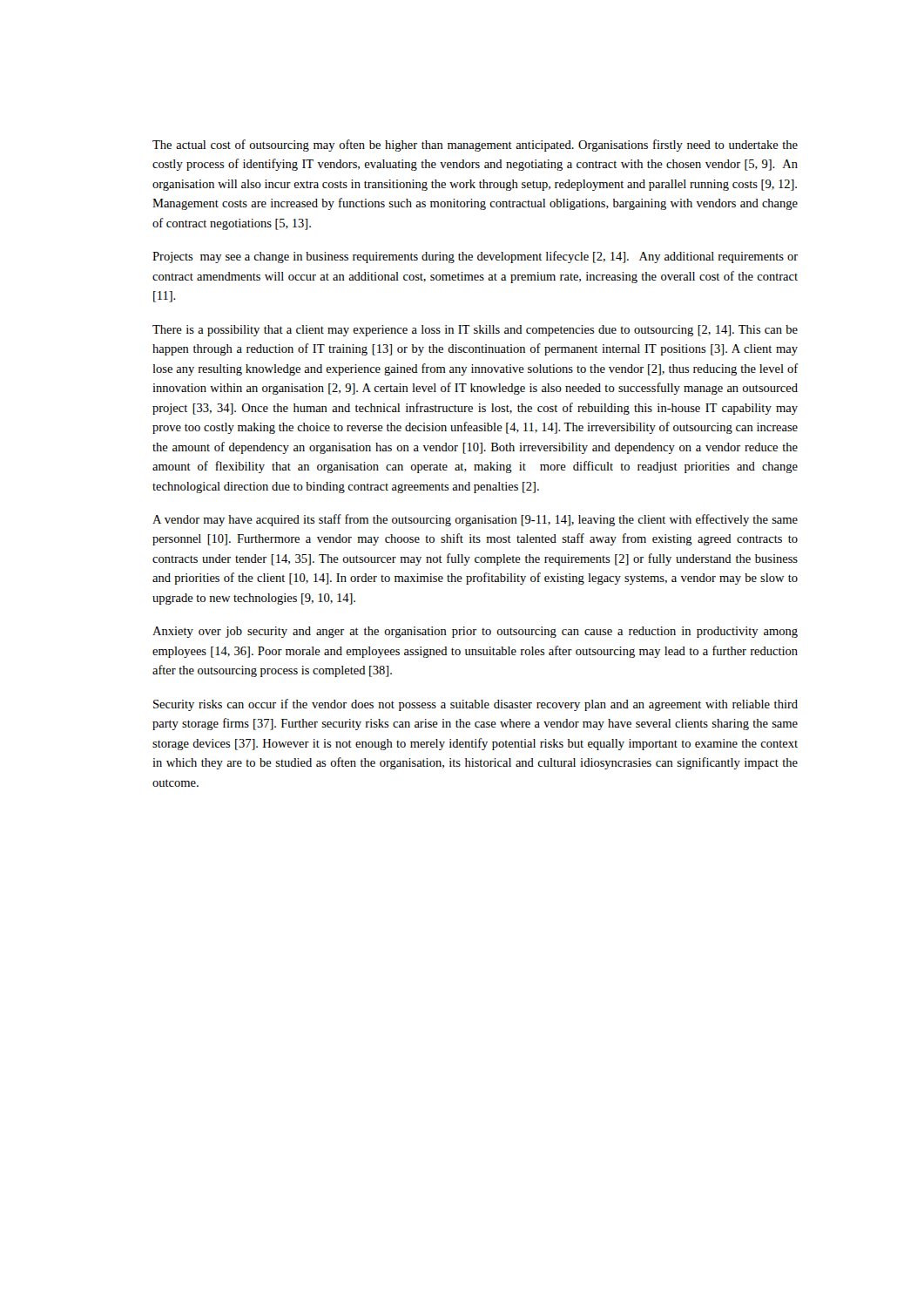This screenshot has width=924, height=1307.
Task: Select the text block containing "Anxiety over job"
Action: pyautogui.click(x=475, y=651)
